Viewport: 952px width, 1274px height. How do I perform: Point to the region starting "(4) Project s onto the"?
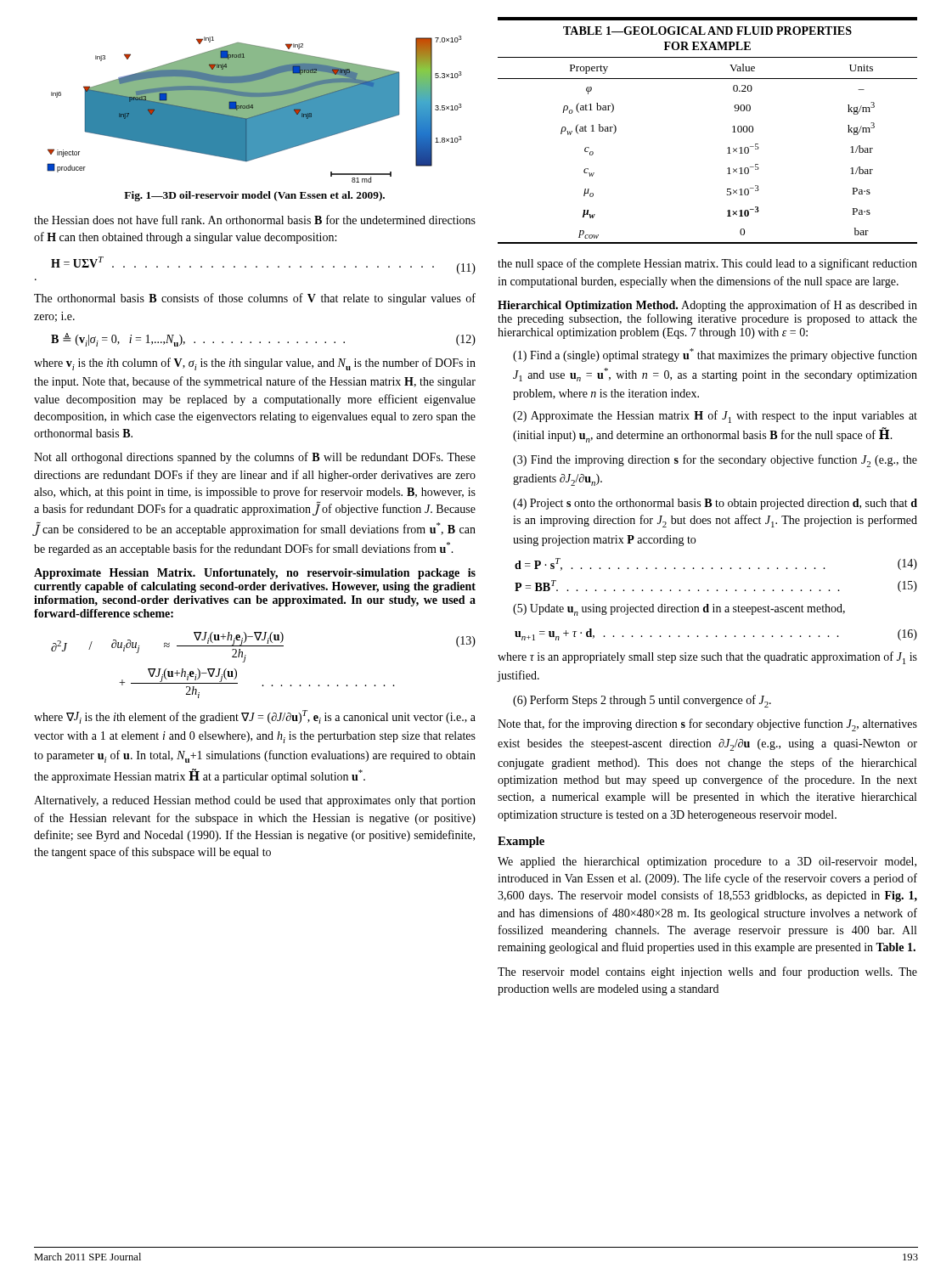[715, 521]
